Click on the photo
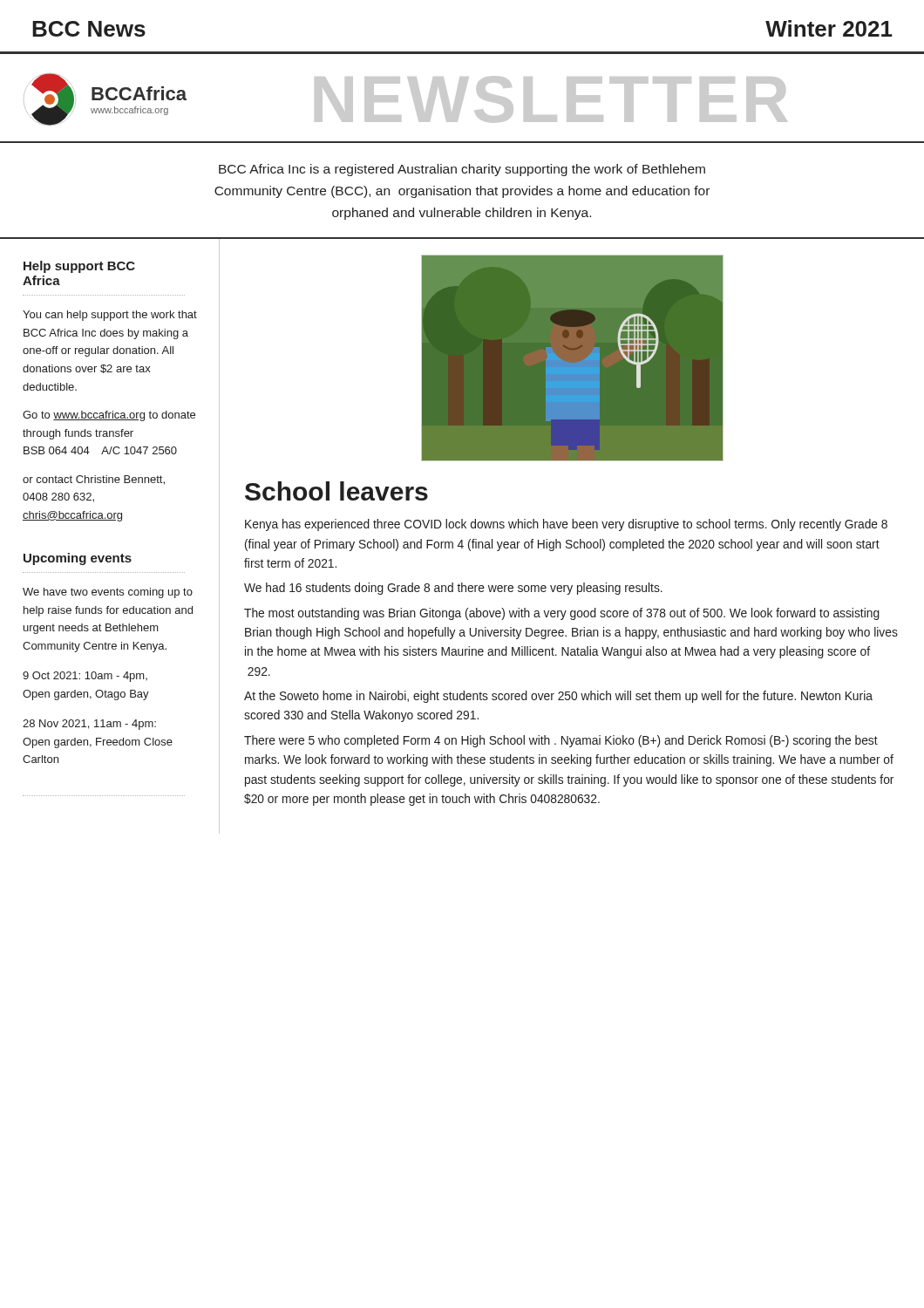Screen dimensions: 1308x924 [x=572, y=360]
